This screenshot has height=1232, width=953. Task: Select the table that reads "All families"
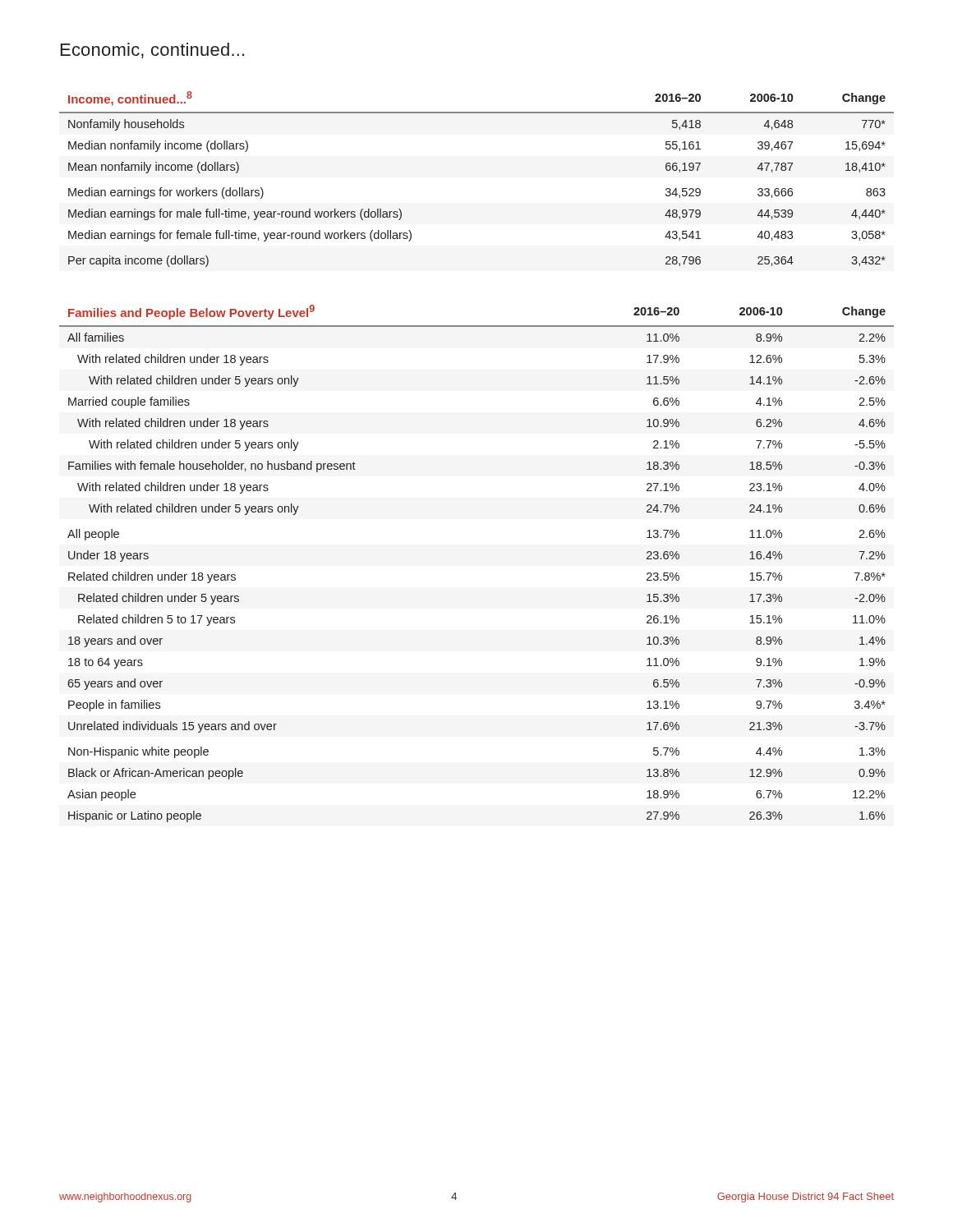click(x=476, y=562)
